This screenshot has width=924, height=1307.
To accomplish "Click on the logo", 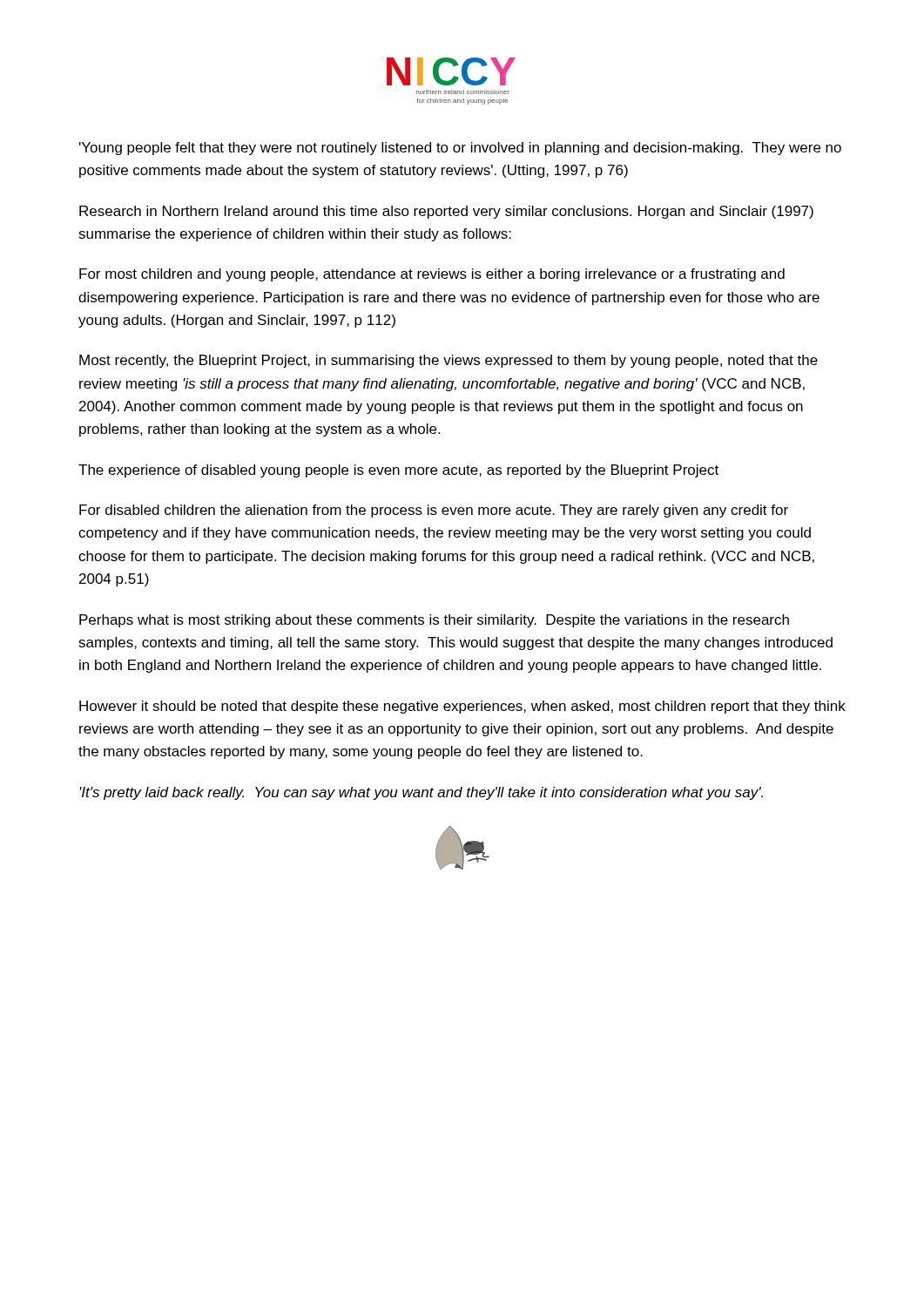I will (462, 76).
